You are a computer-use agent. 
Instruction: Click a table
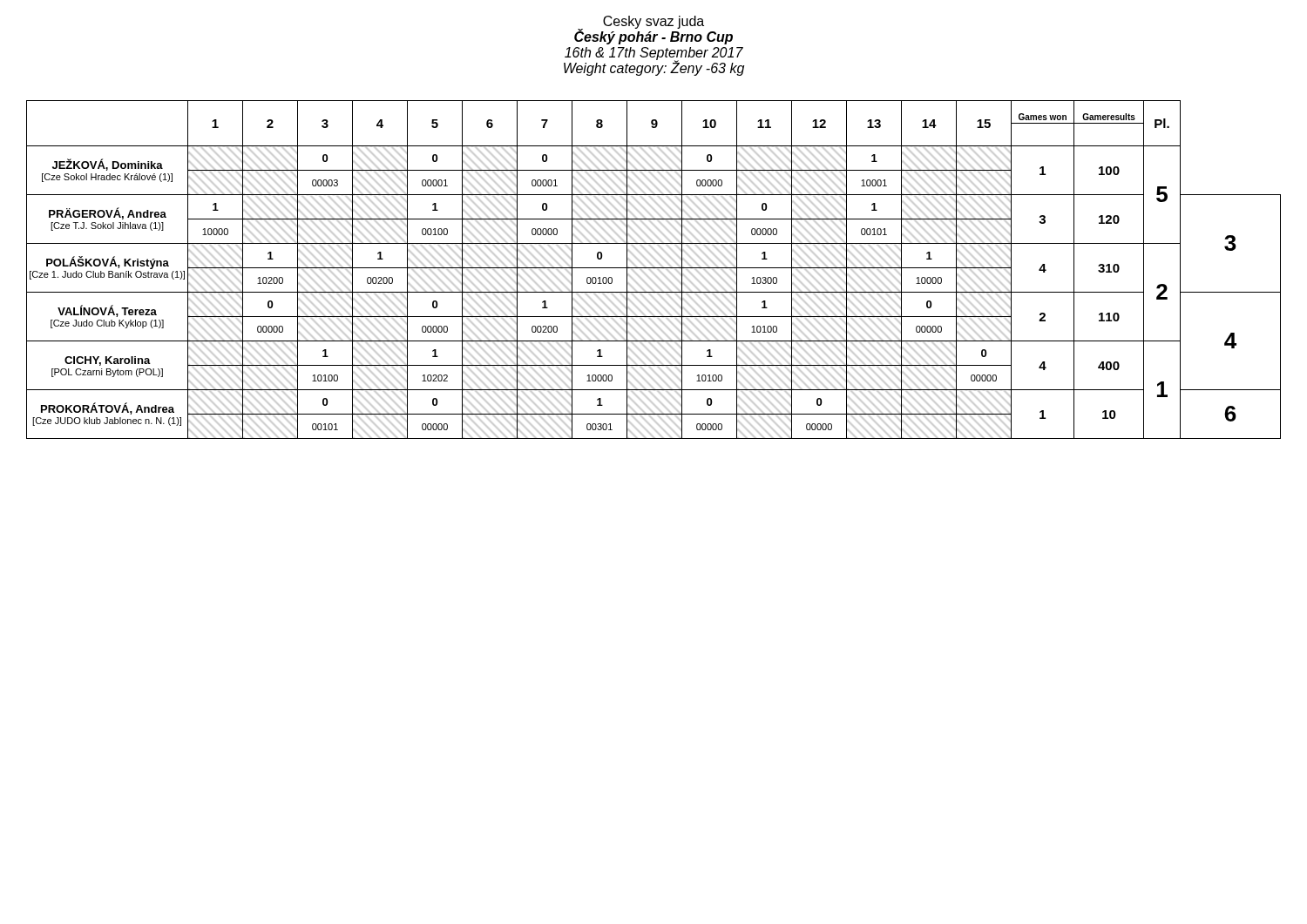click(x=654, y=270)
